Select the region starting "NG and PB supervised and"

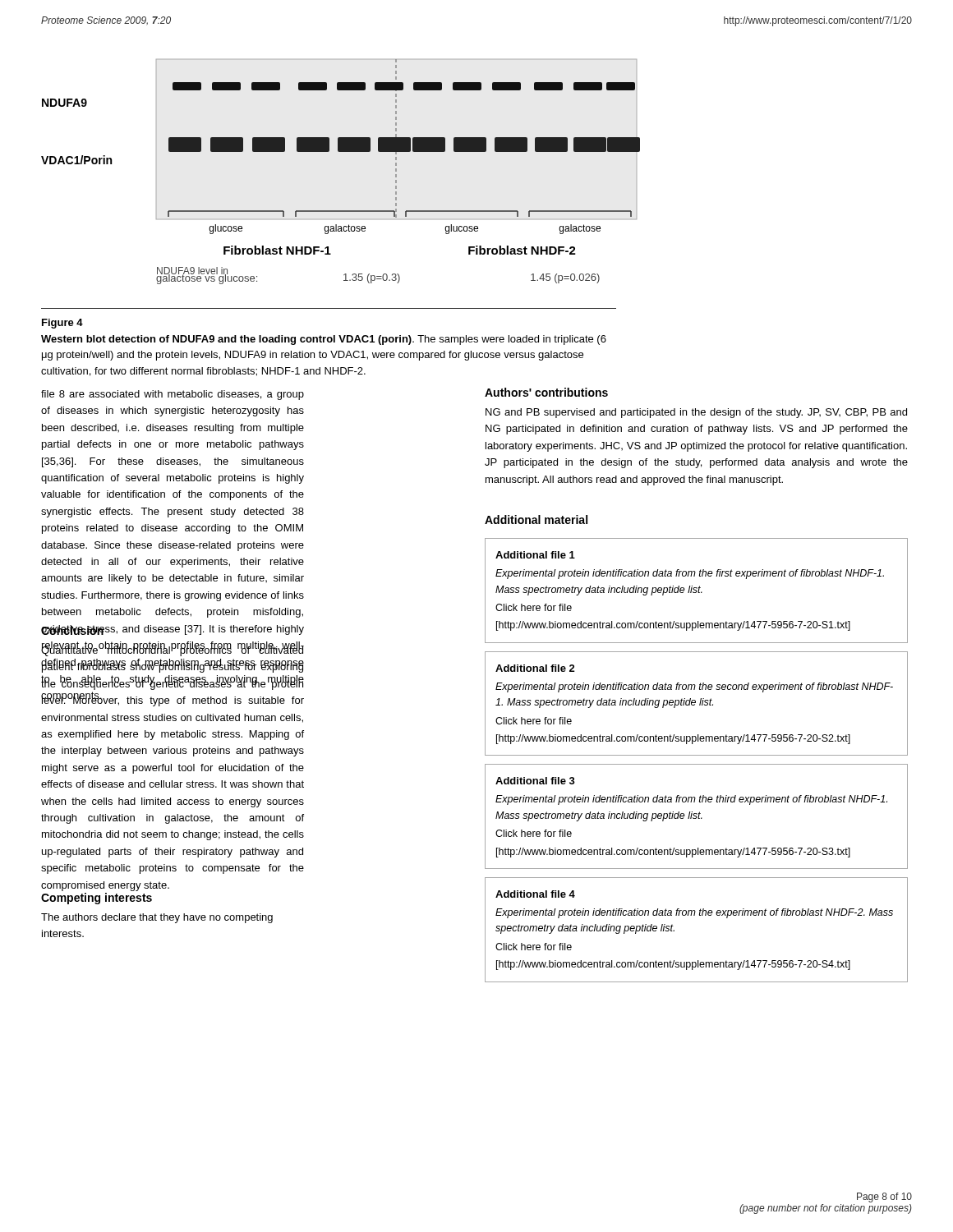click(x=696, y=445)
